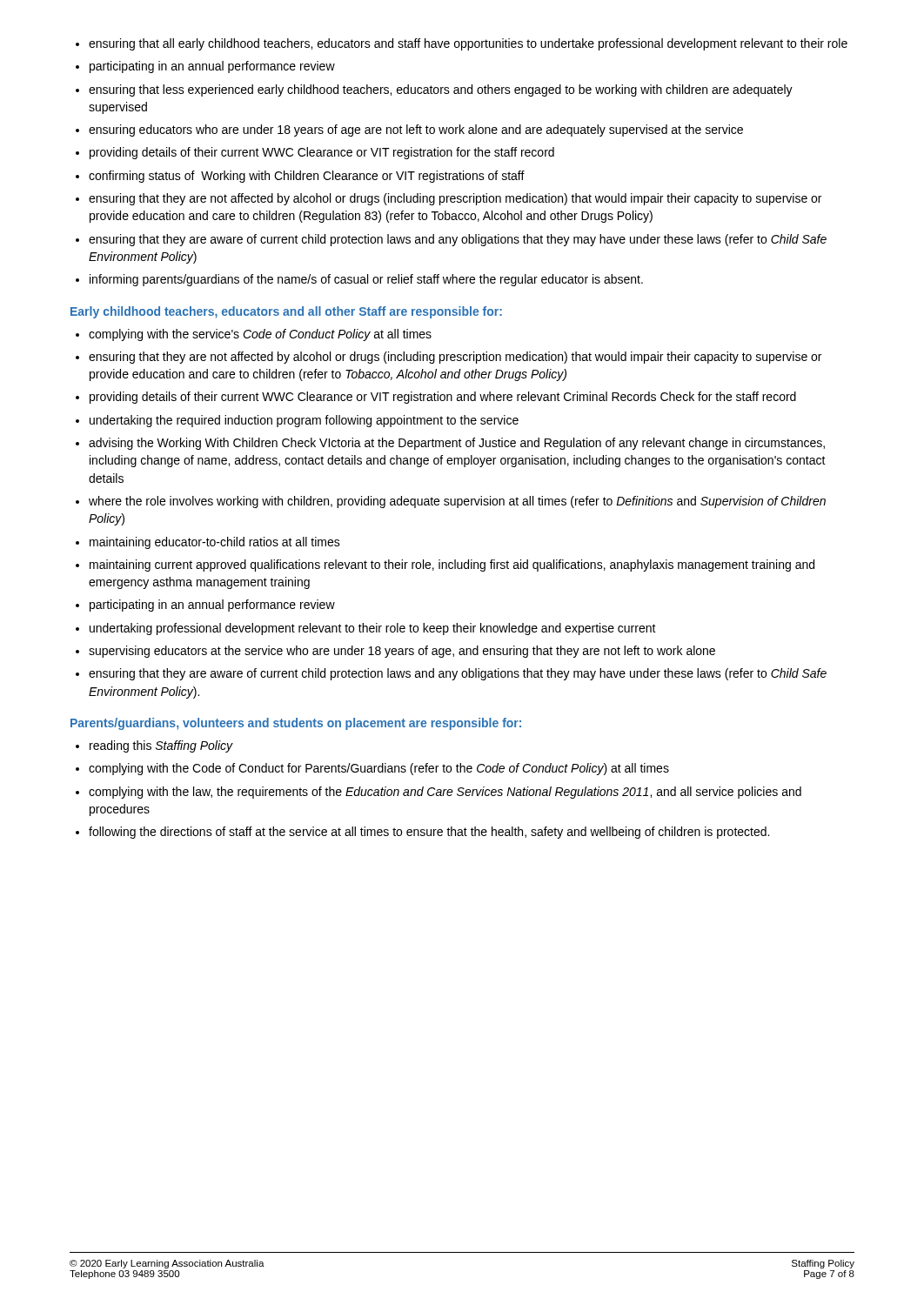Find the block on this page that starts "where the role"
This screenshot has height=1305, width=924.
click(x=457, y=510)
